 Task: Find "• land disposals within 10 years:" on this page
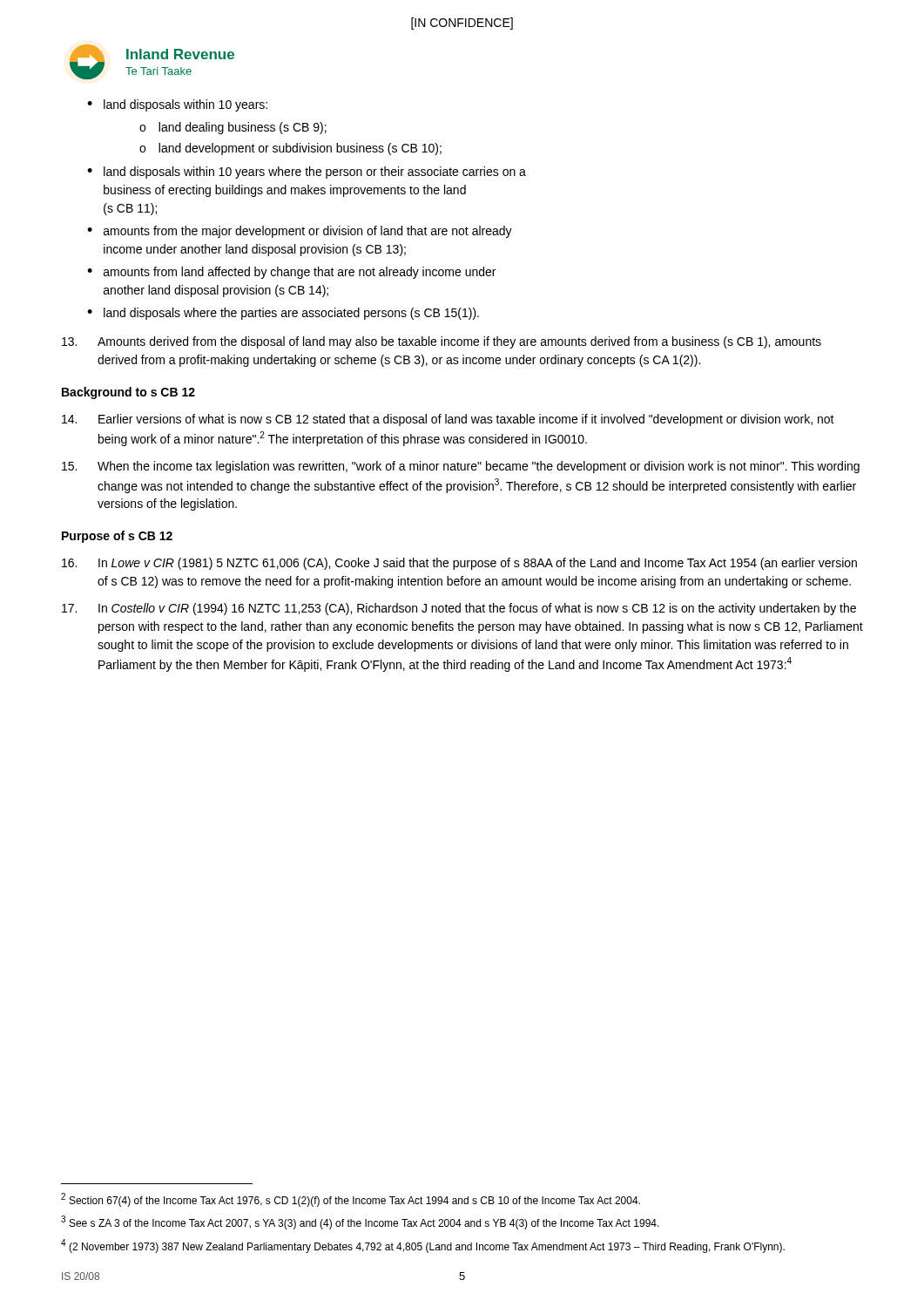click(178, 105)
